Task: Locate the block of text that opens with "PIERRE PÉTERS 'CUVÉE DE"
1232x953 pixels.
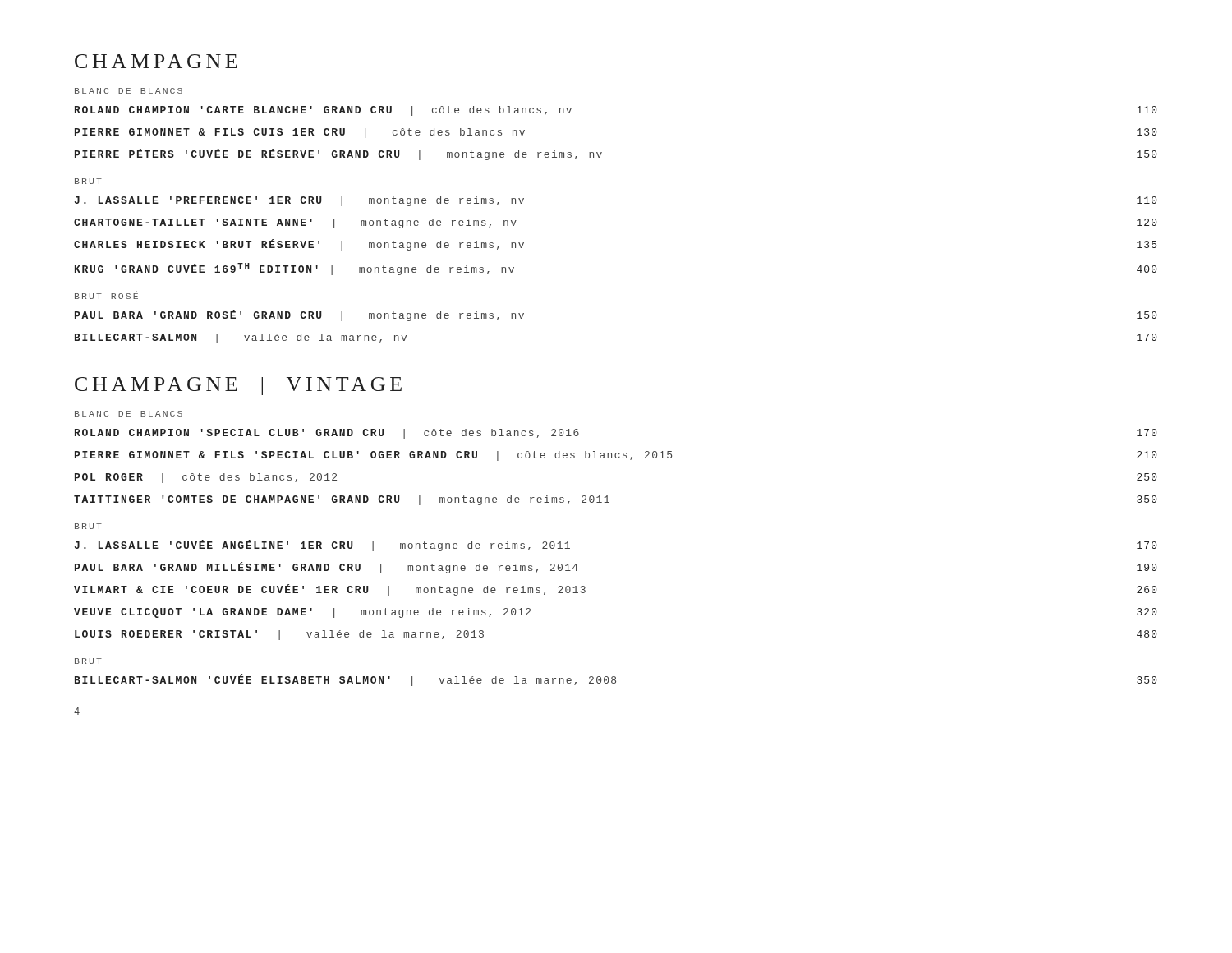Action: coord(242,154)
